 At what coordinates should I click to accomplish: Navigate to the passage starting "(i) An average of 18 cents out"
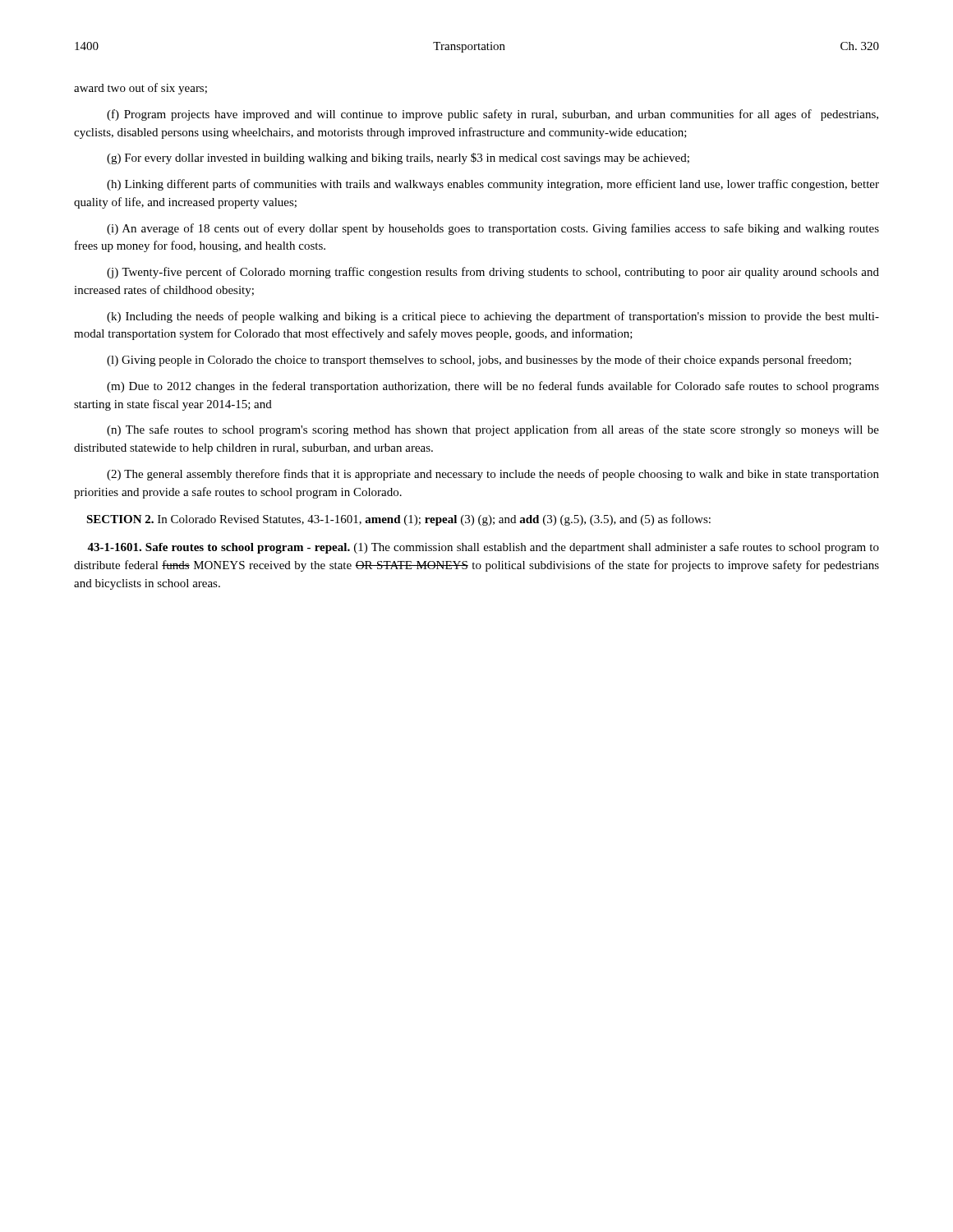[476, 237]
